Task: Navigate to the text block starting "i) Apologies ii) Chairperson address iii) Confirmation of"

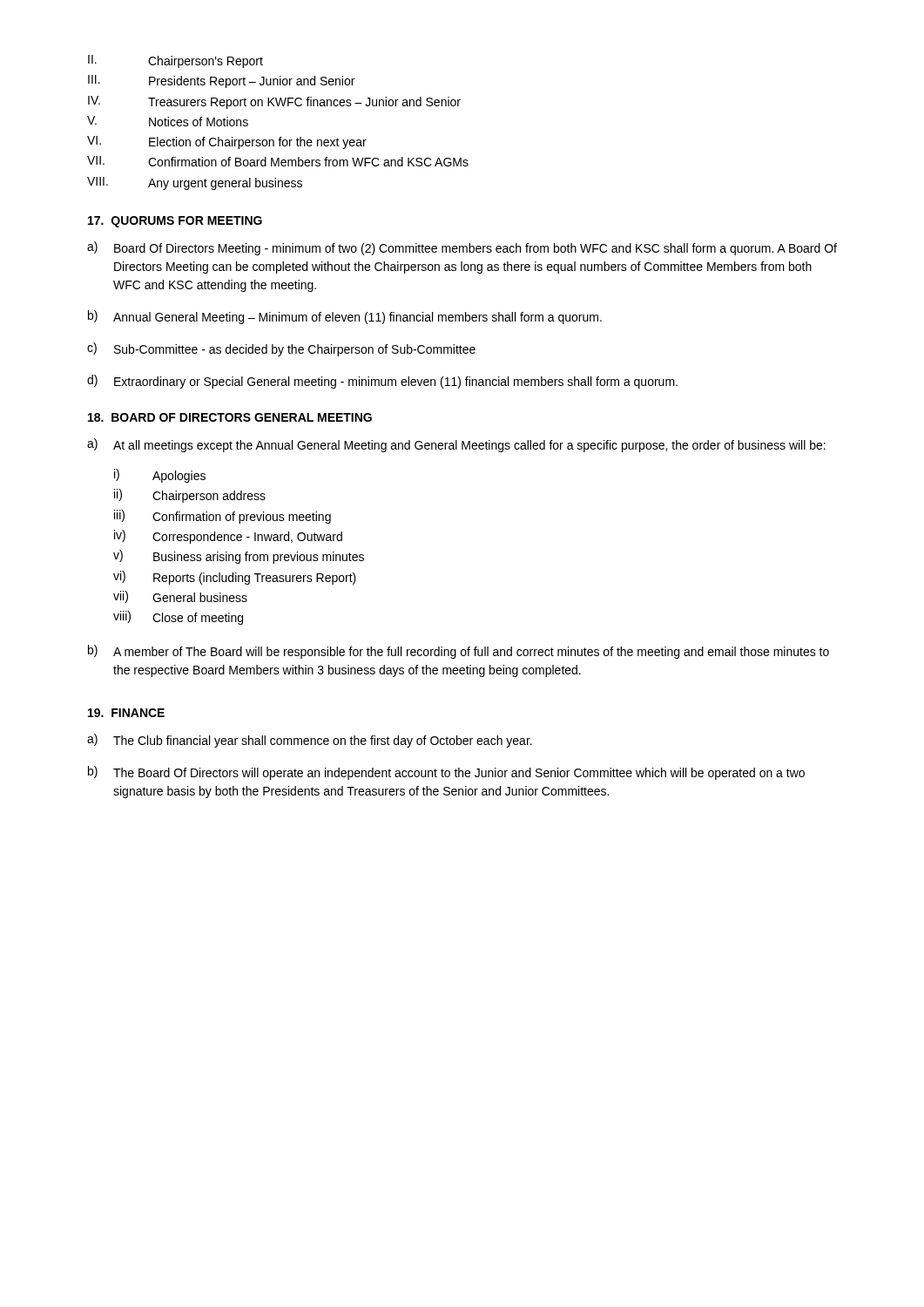Action: point(160,476)
